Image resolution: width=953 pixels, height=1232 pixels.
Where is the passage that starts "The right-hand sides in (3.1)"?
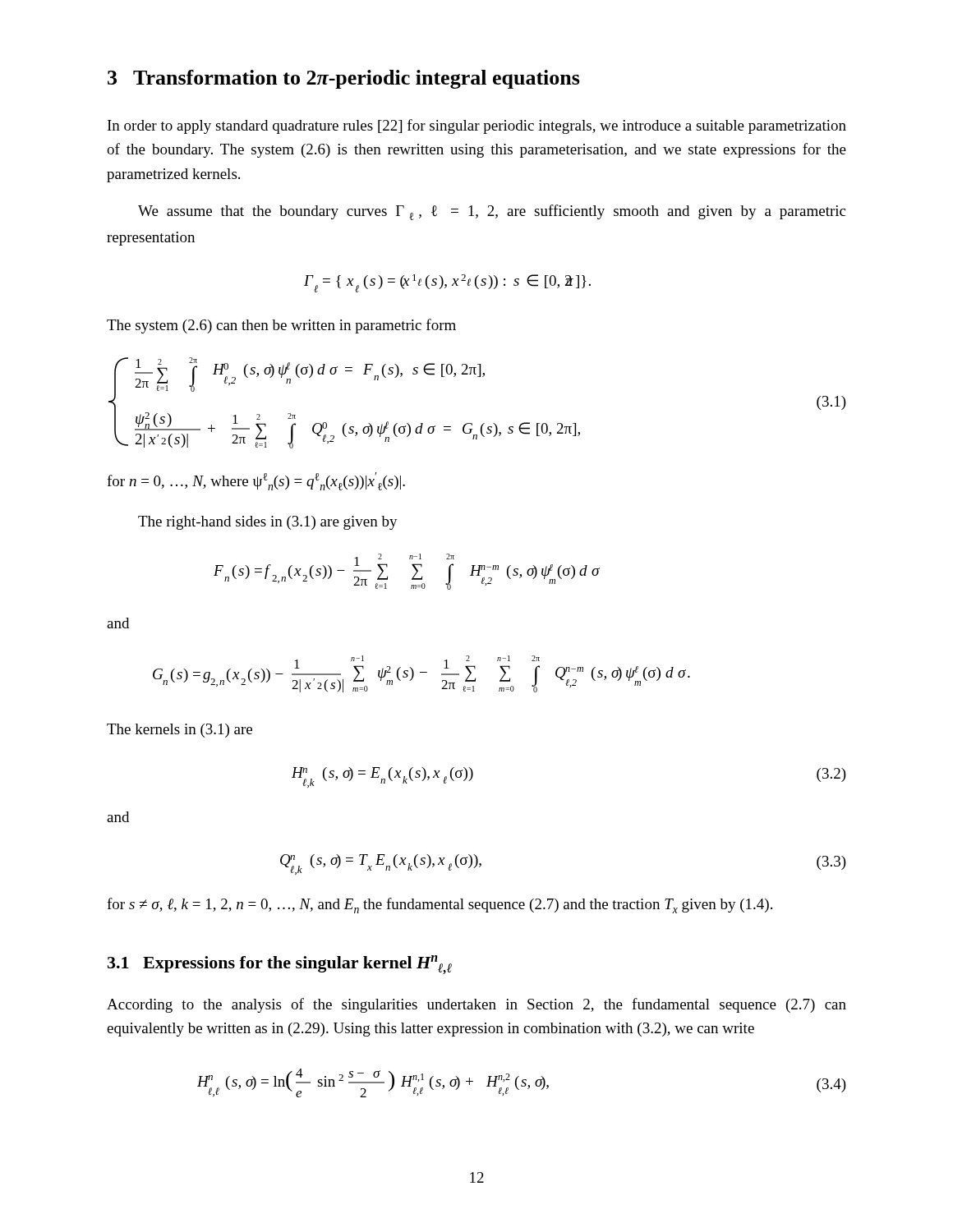point(268,523)
